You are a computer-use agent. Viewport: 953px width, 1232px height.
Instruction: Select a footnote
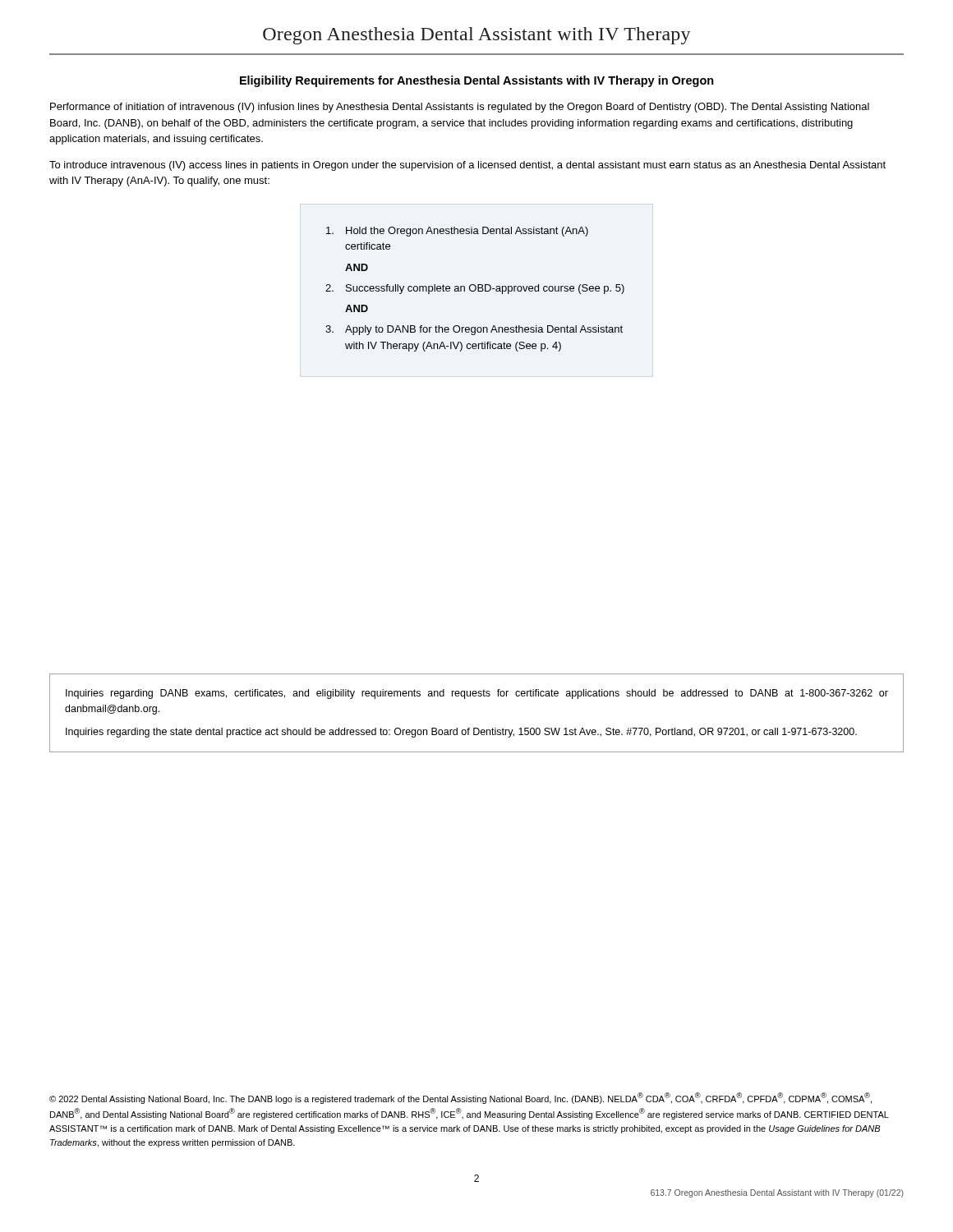469,1119
